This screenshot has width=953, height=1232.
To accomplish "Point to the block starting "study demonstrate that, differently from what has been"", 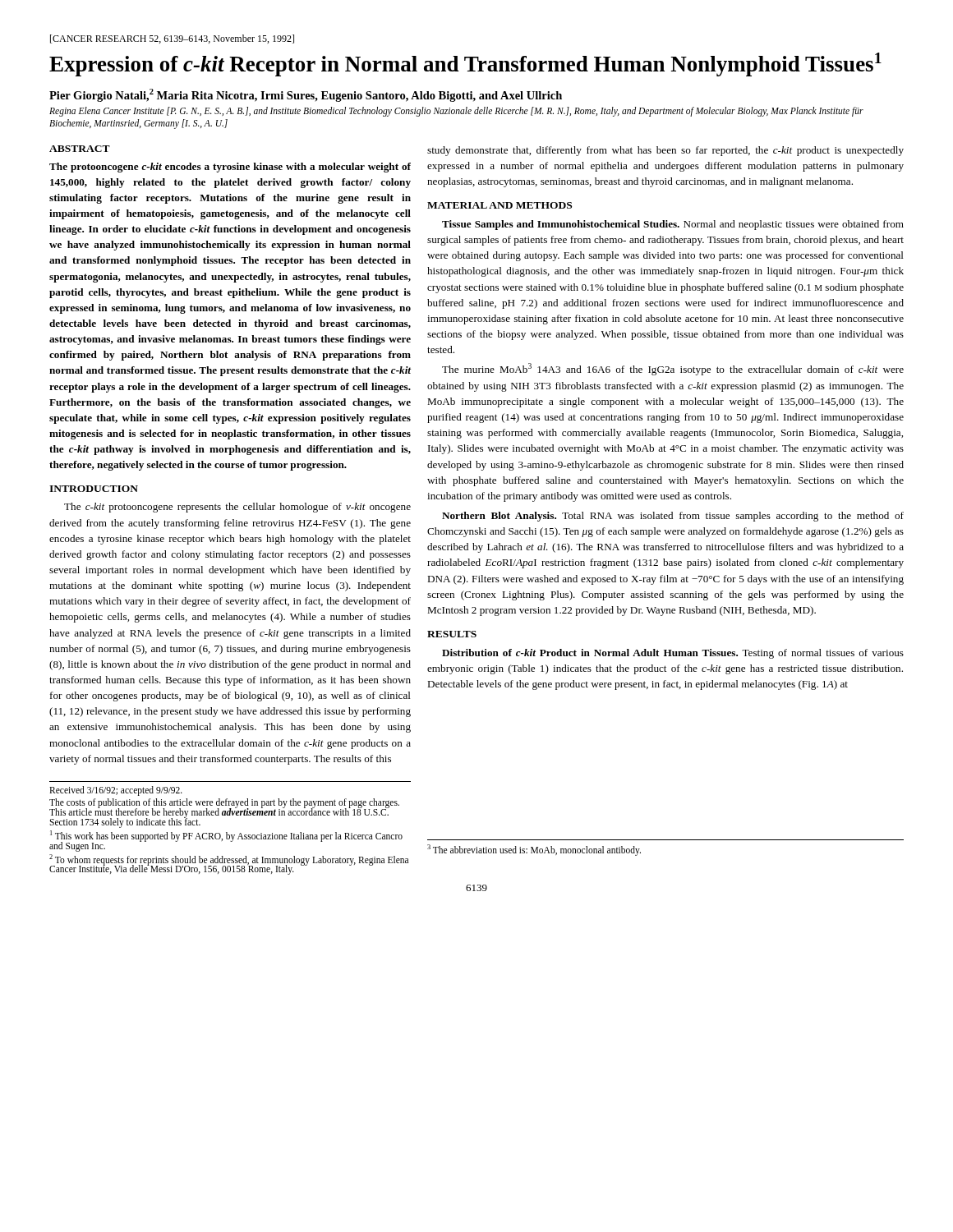I will (x=665, y=165).
